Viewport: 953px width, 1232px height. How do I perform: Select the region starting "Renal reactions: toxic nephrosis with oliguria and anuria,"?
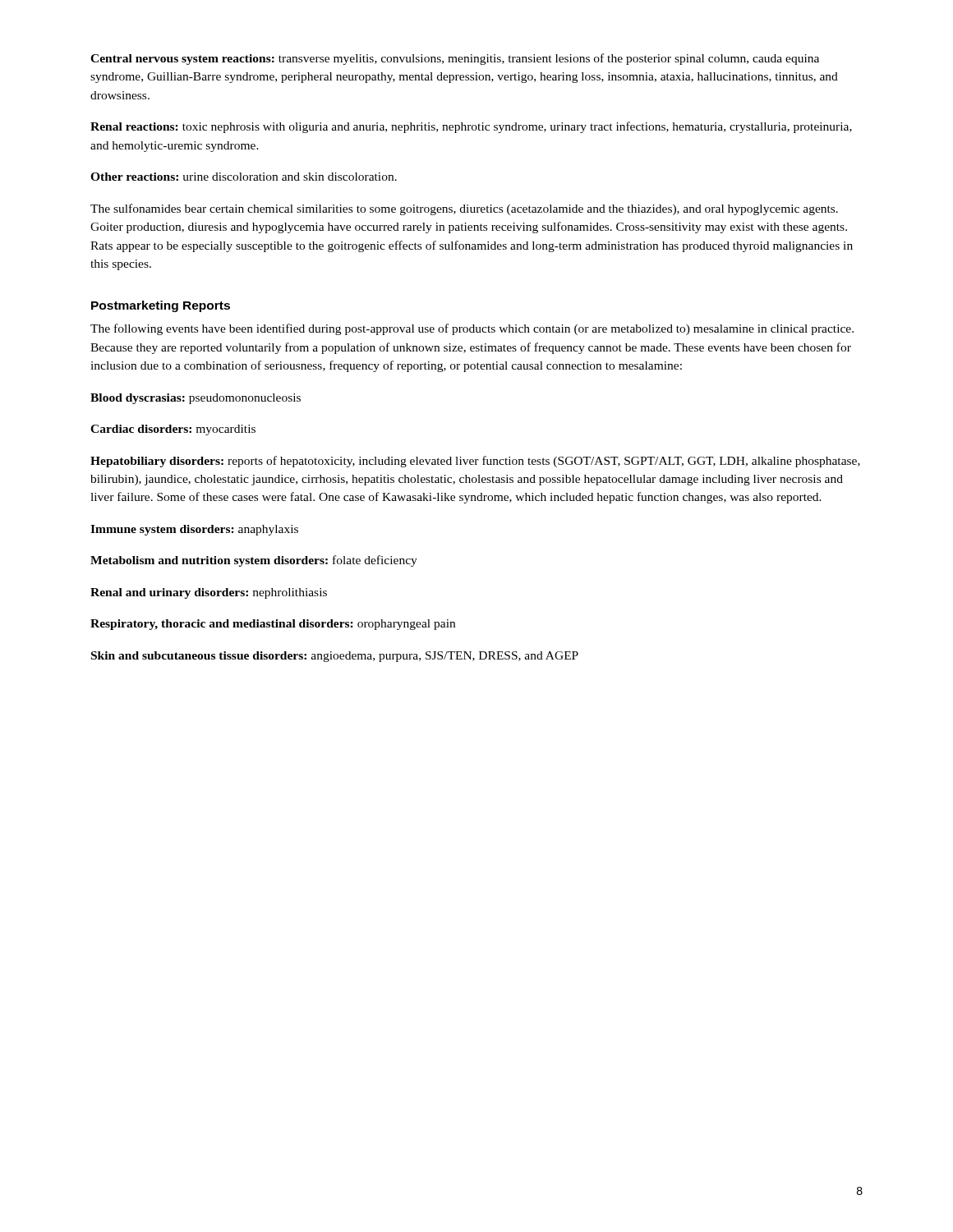click(x=471, y=136)
